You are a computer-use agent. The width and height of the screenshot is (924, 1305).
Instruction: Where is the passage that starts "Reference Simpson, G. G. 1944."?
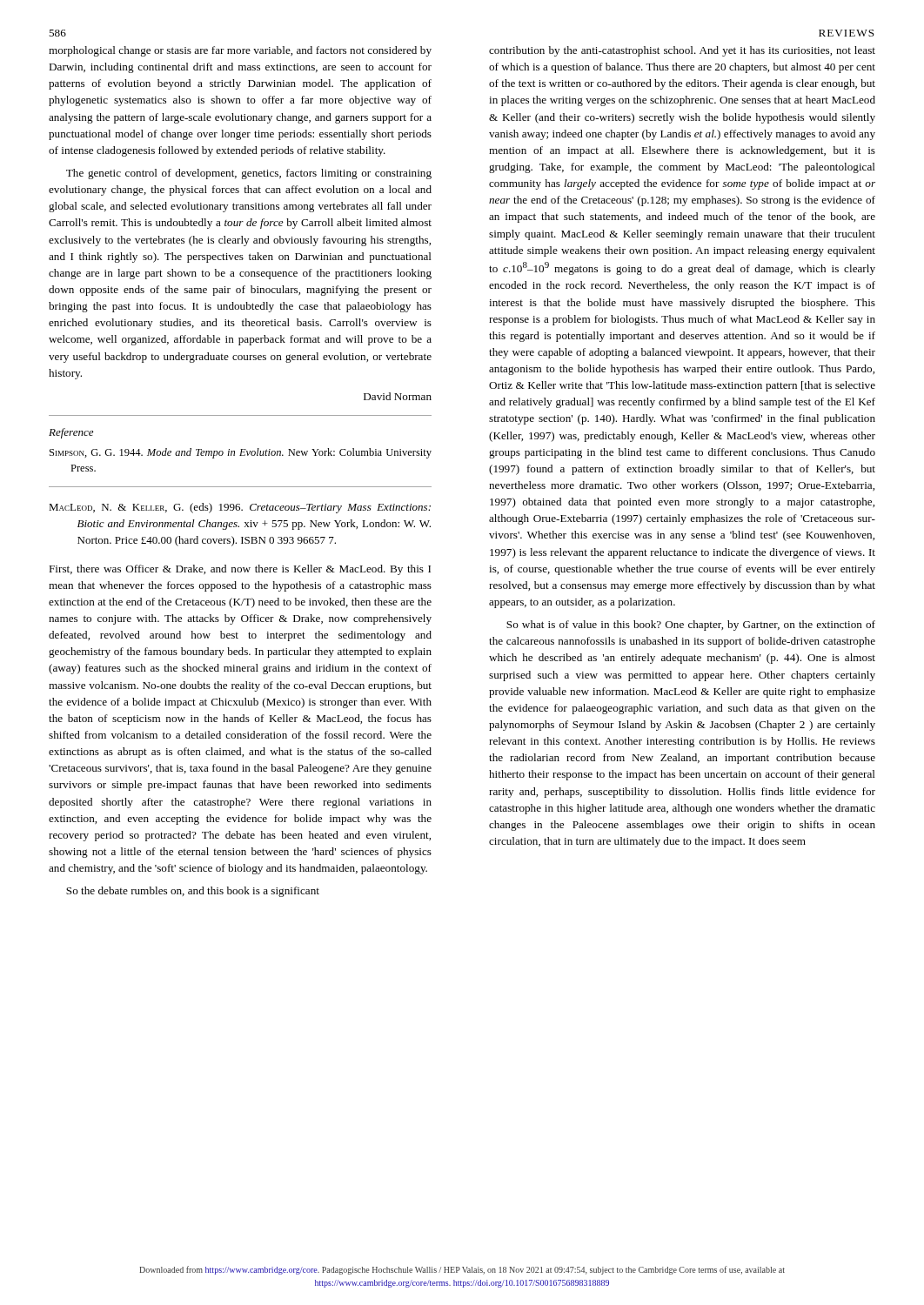click(x=240, y=450)
